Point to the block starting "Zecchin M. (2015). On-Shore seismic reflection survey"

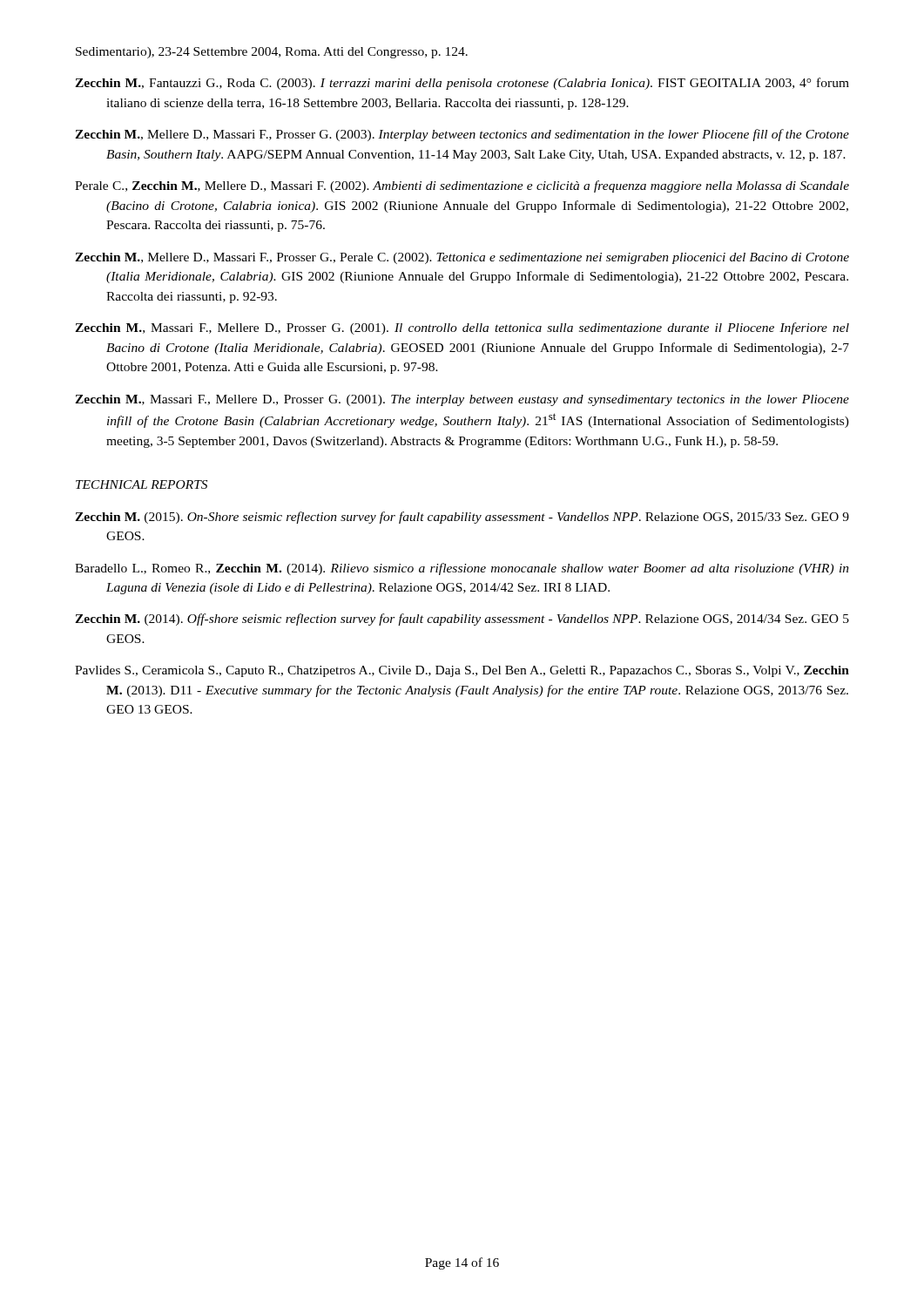[x=462, y=526]
